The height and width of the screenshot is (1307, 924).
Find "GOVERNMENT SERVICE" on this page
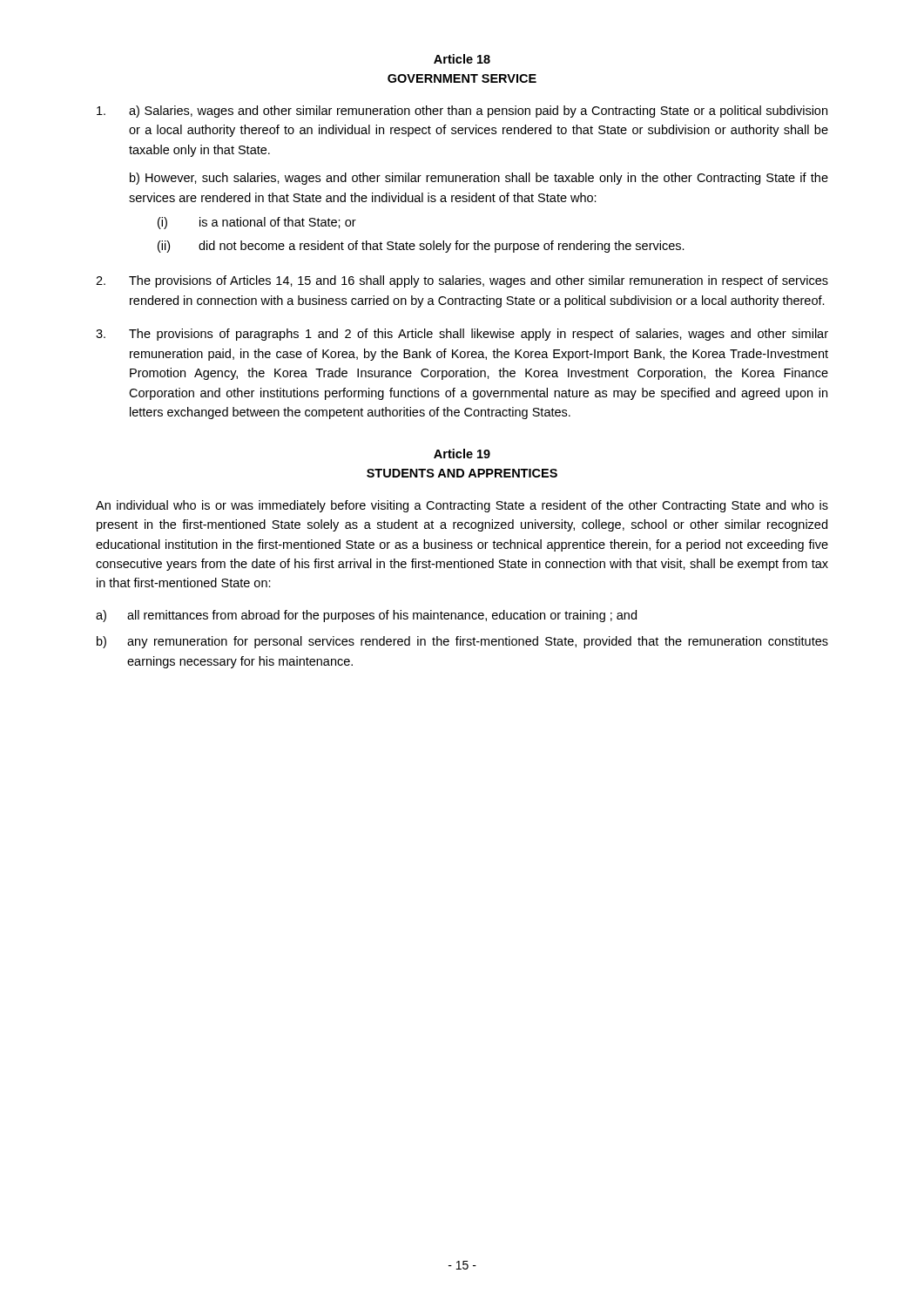tap(462, 78)
